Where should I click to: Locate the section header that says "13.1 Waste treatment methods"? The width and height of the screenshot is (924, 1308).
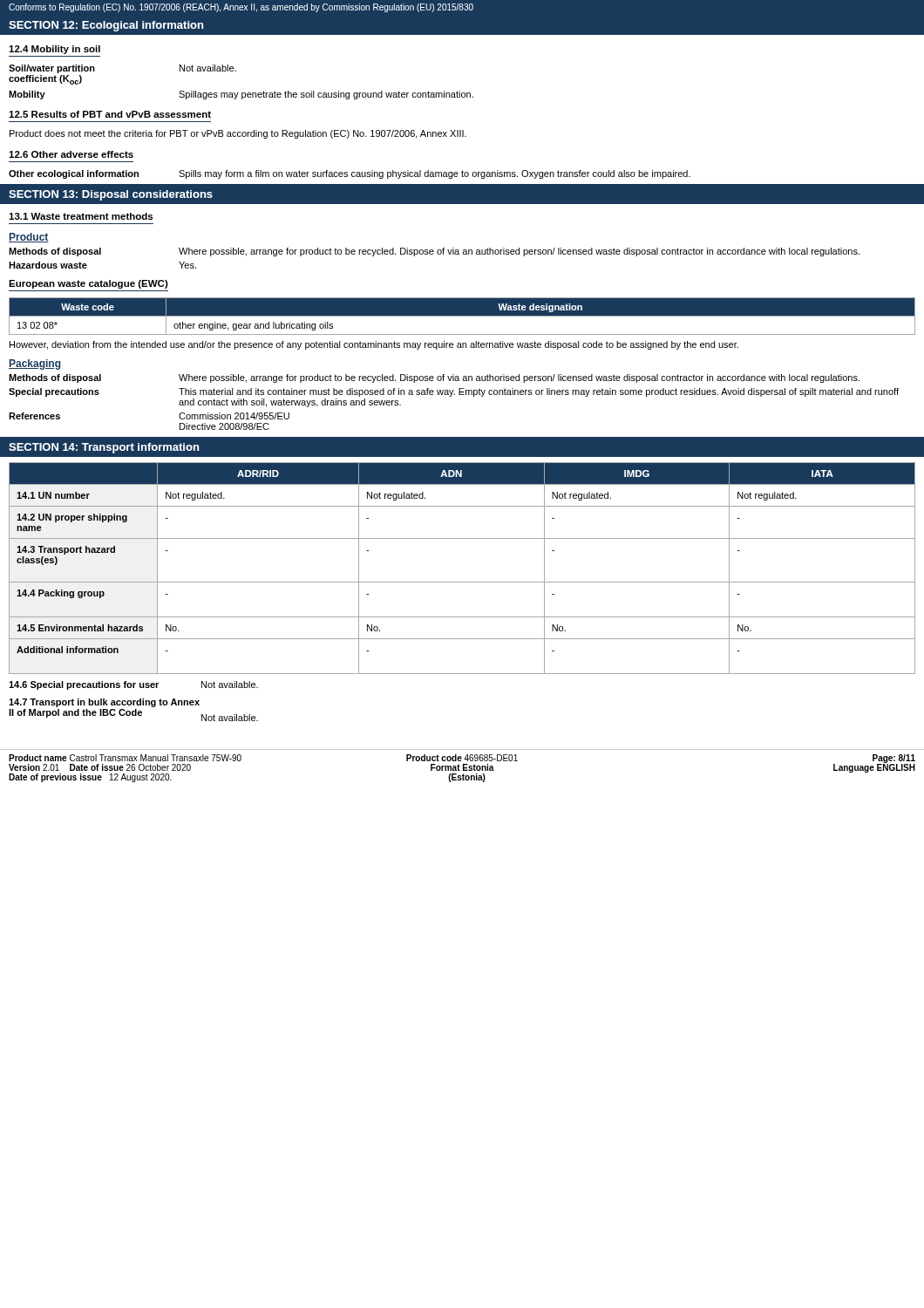pos(81,216)
